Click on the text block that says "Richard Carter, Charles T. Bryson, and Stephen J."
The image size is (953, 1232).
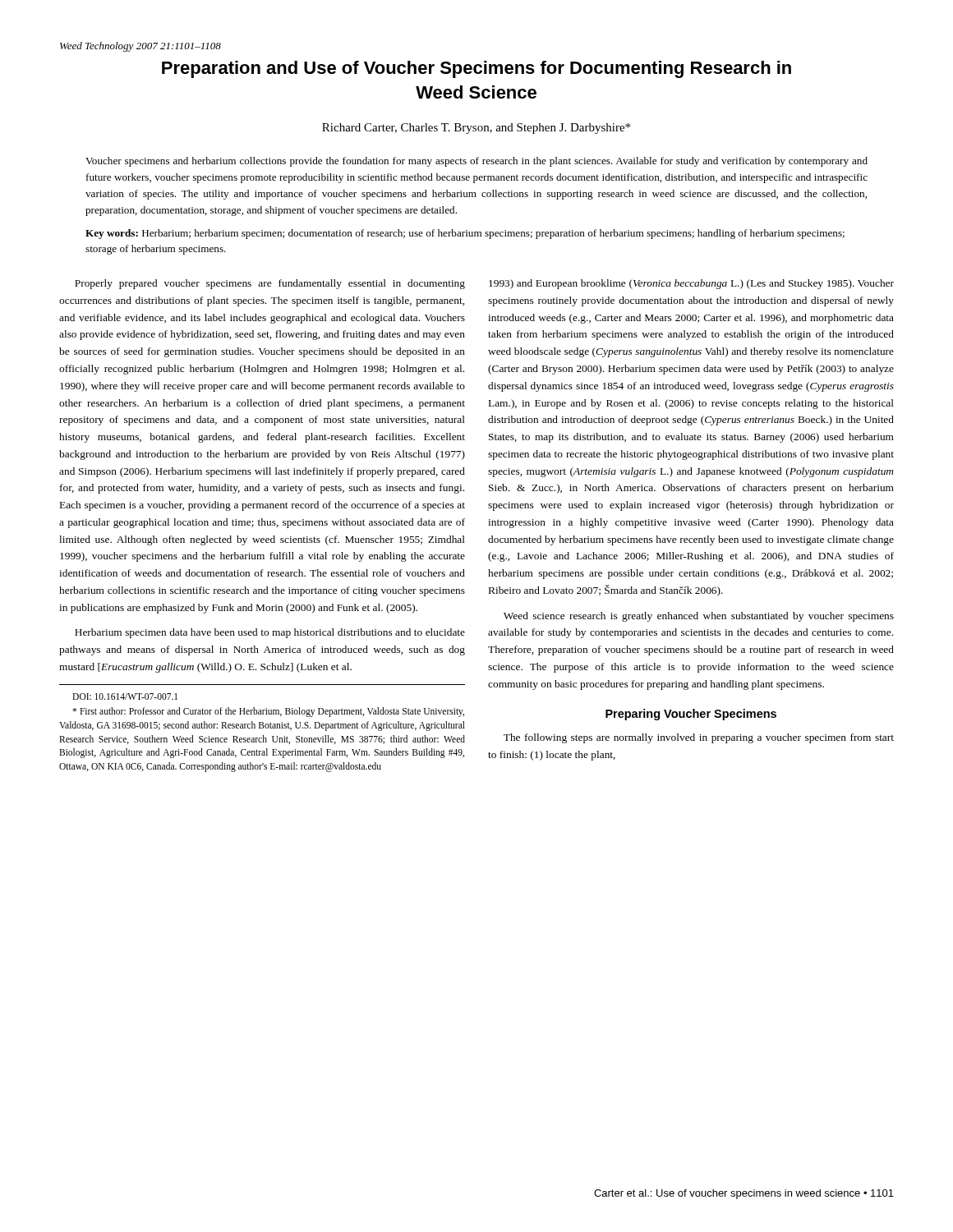tap(476, 128)
